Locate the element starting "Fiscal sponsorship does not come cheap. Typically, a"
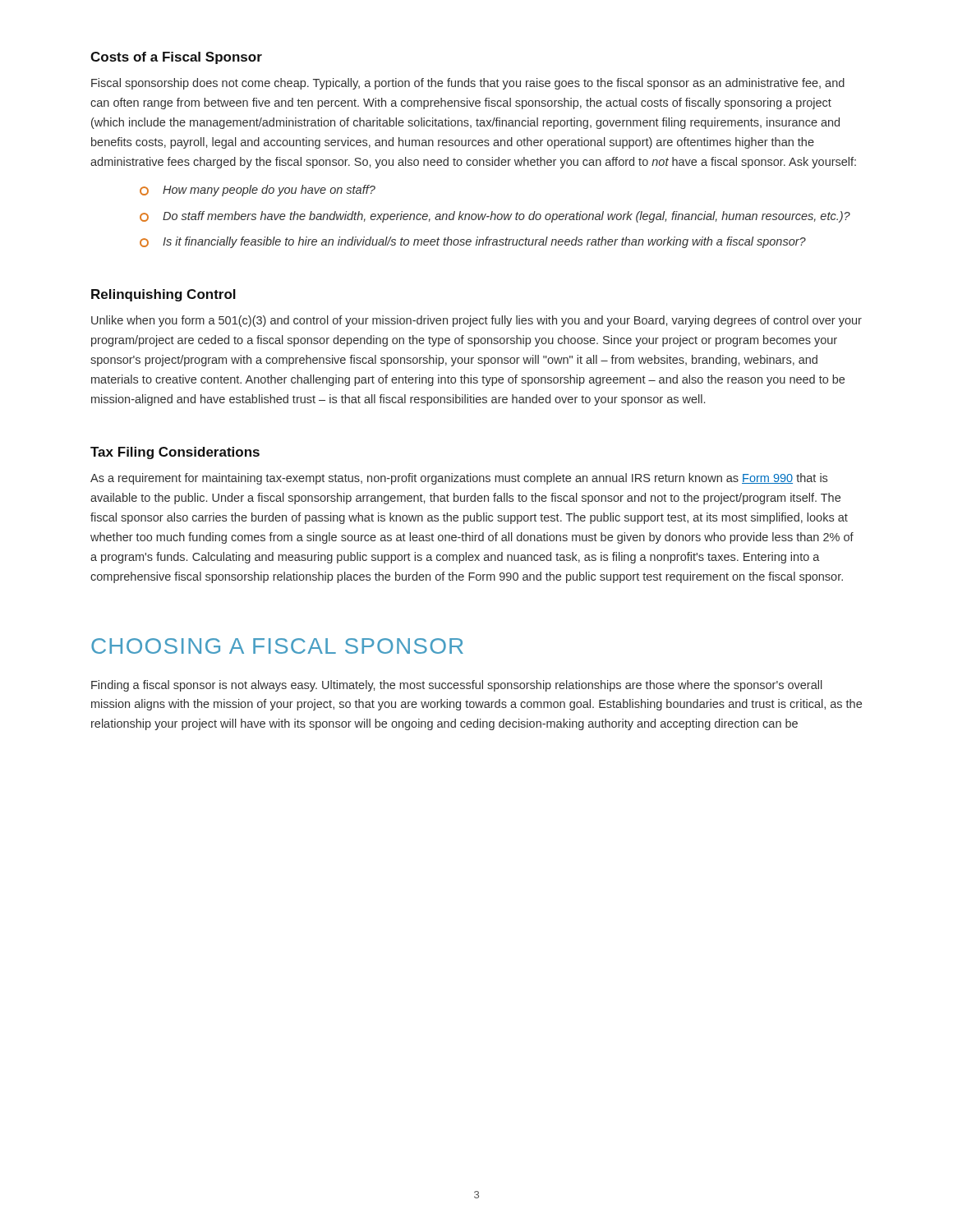The image size is (953, 1232). point(474,122)
